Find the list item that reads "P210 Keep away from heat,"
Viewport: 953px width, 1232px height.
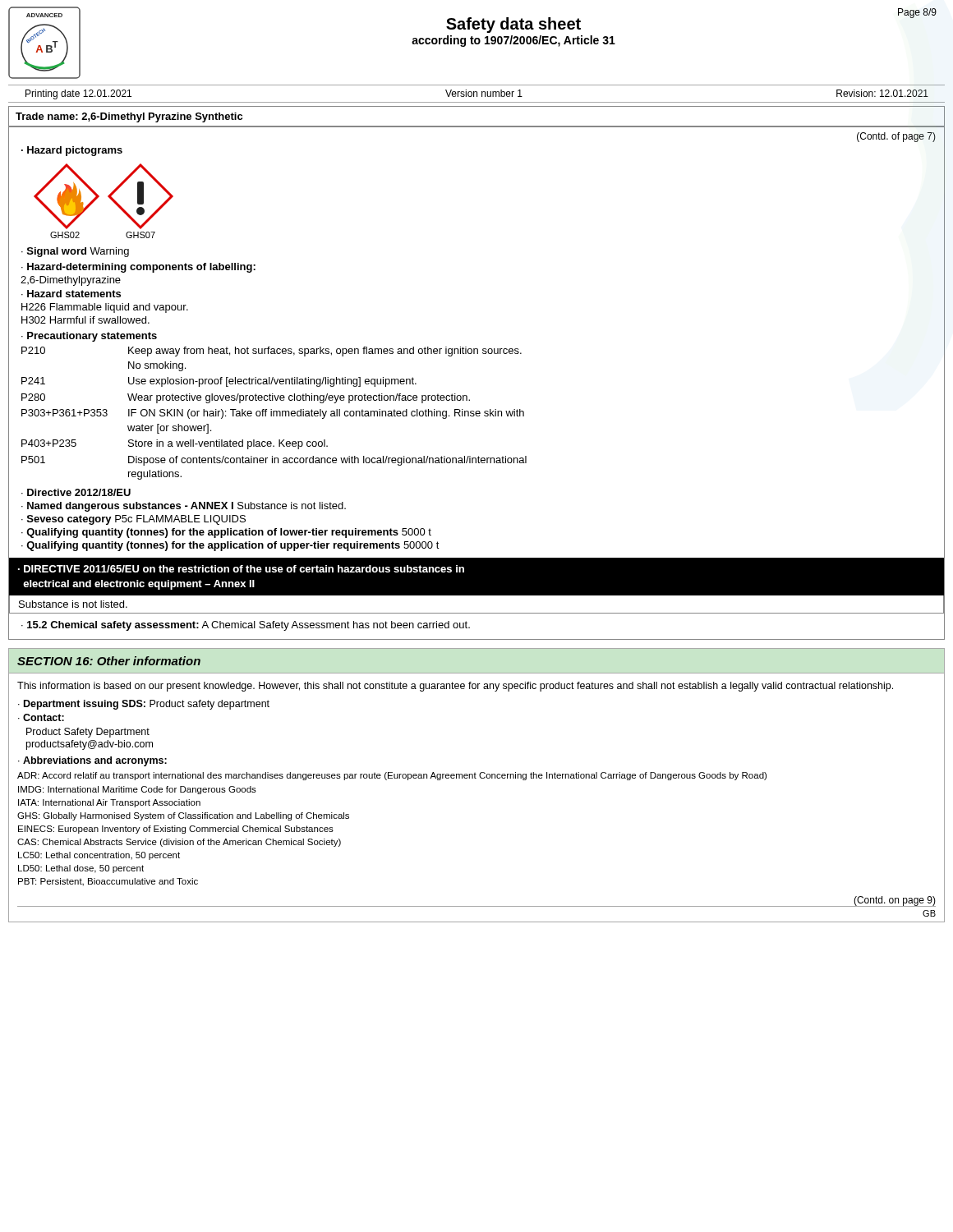click(x=271, y=358)
